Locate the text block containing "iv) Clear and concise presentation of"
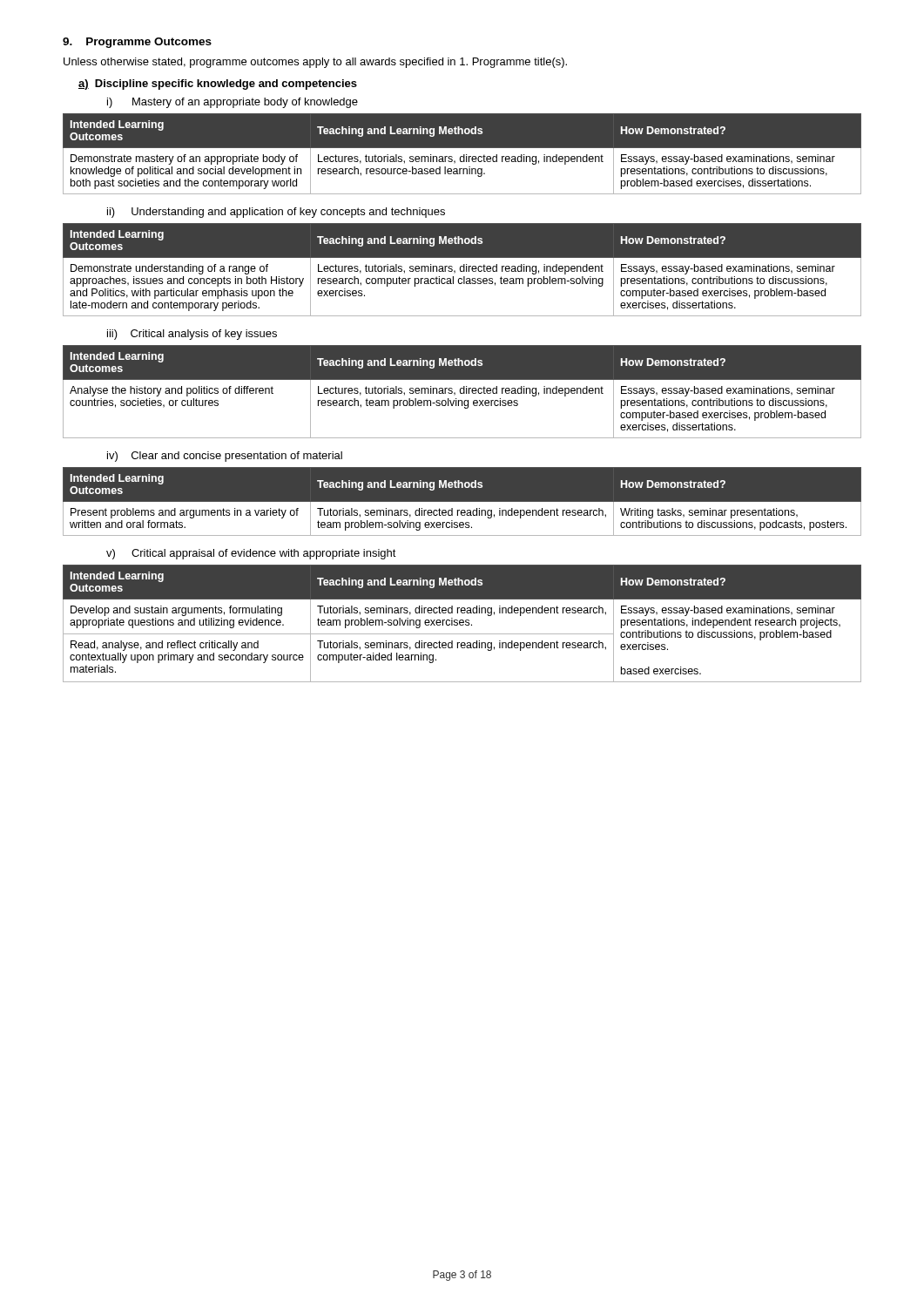 (x=225, y=455)
